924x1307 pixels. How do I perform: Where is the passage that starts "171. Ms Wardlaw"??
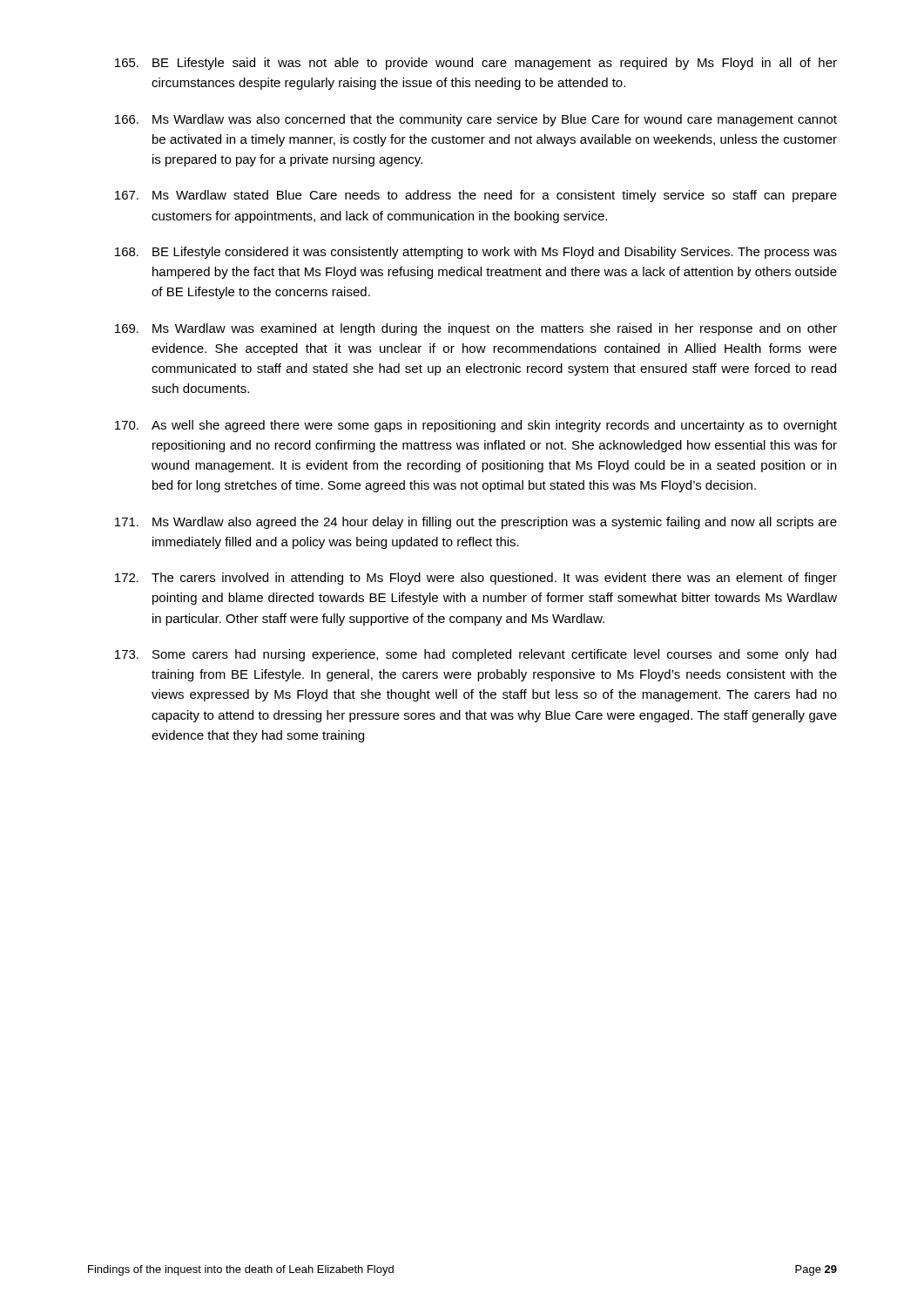click(x=462, y=531)
